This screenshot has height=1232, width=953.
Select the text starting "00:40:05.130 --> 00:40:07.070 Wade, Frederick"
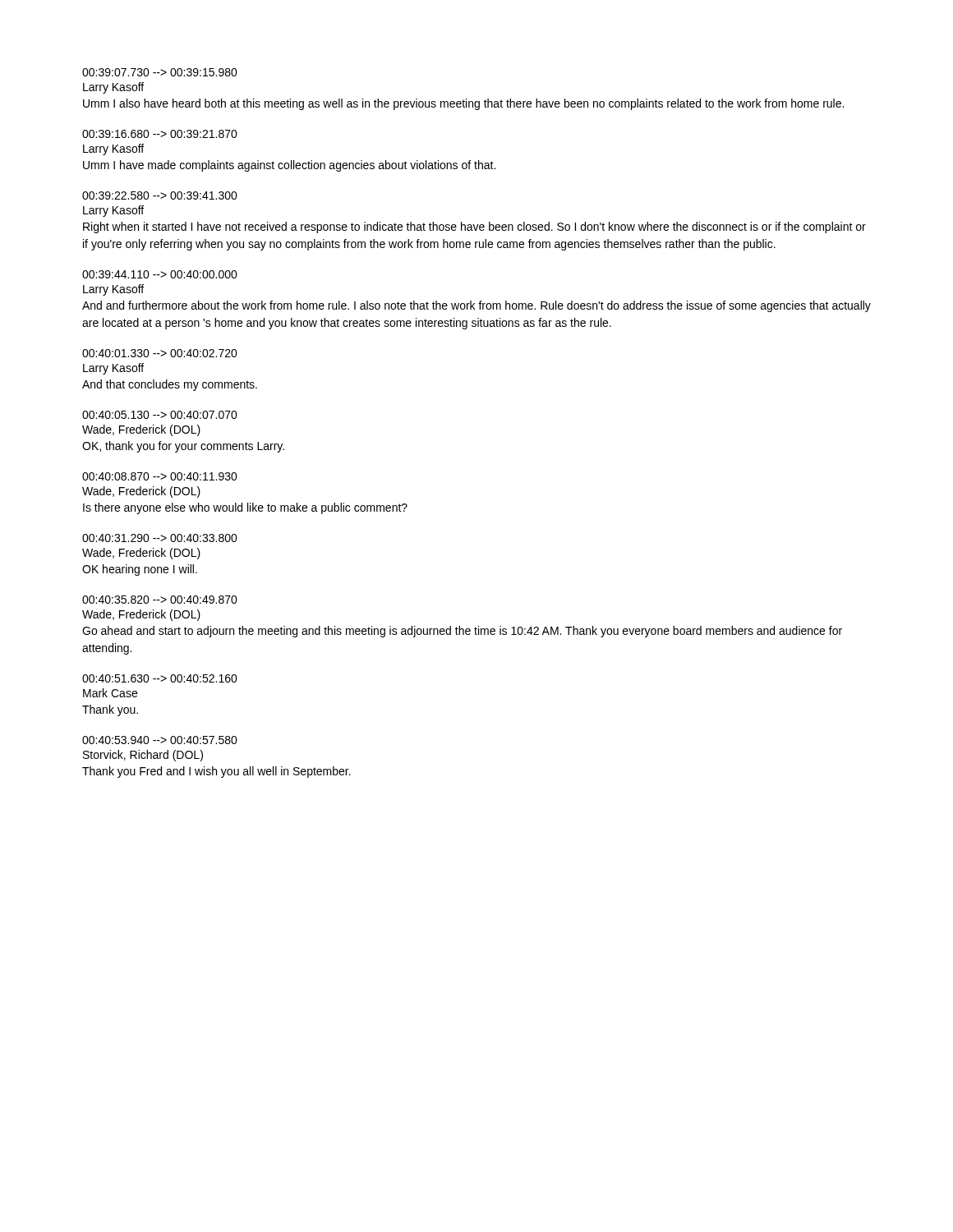coord(160,415)
